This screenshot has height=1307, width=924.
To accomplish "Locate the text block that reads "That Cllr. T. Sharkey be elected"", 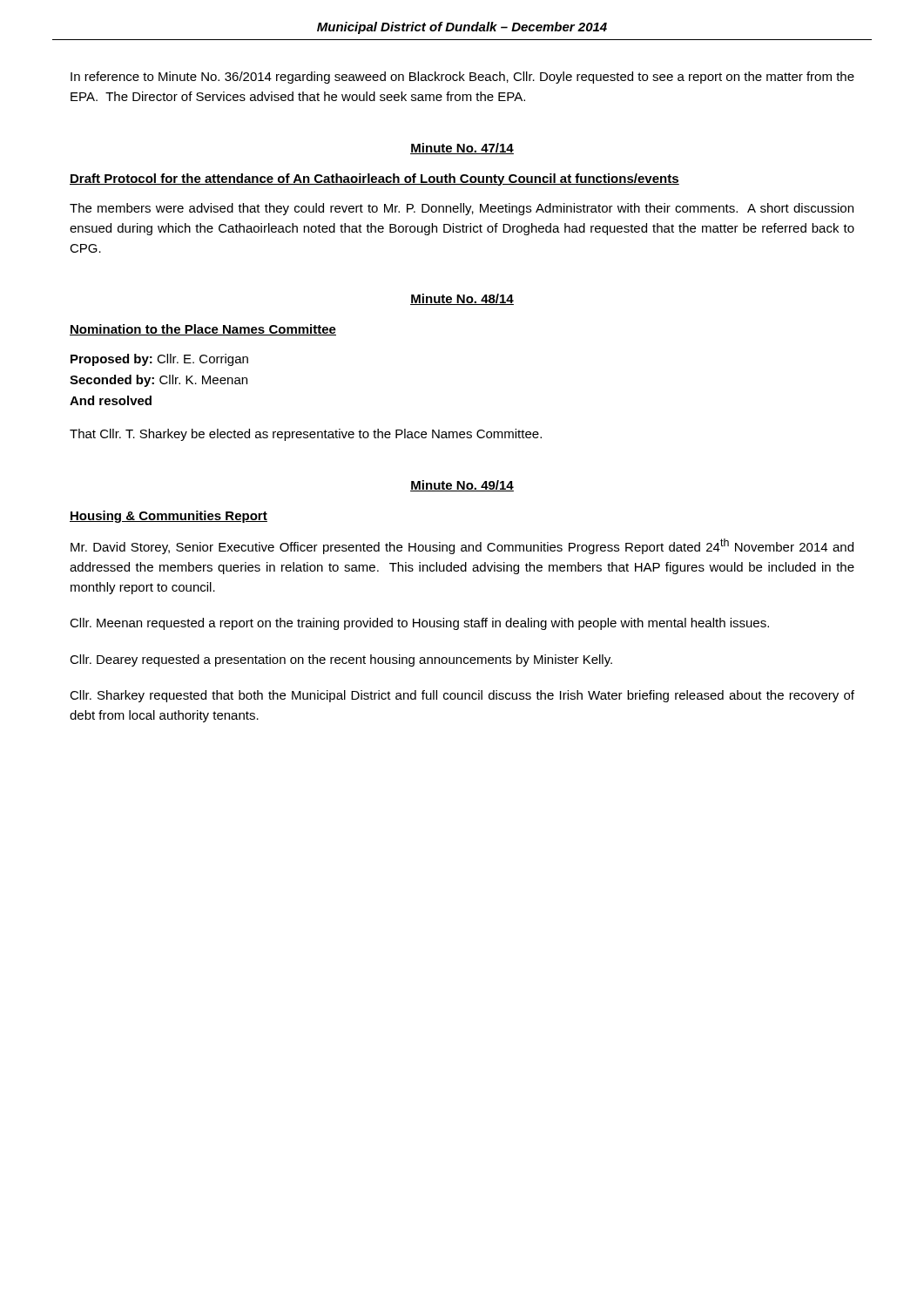I will (x=306, y=434).
